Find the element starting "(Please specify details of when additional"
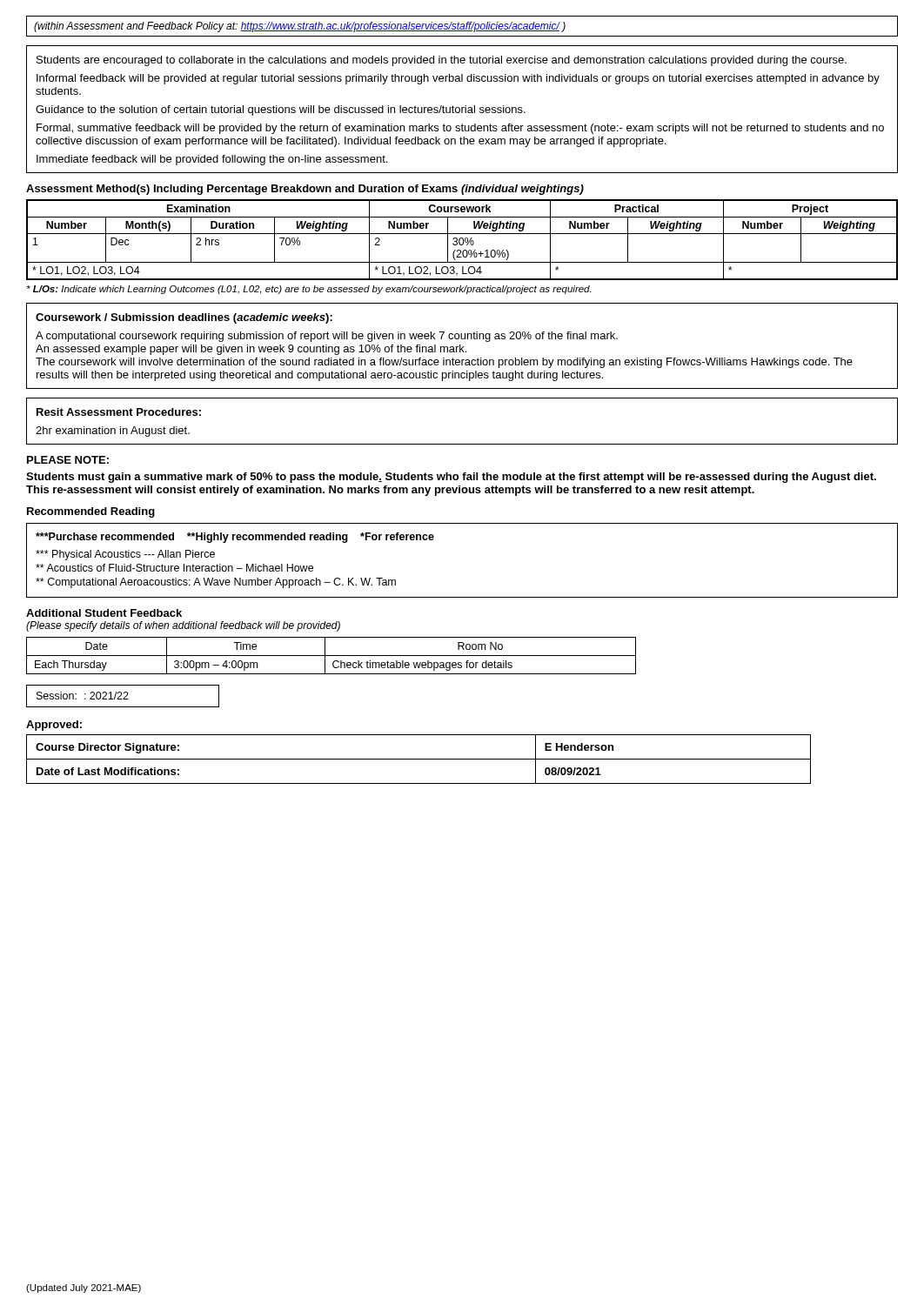 click(183, 626)
